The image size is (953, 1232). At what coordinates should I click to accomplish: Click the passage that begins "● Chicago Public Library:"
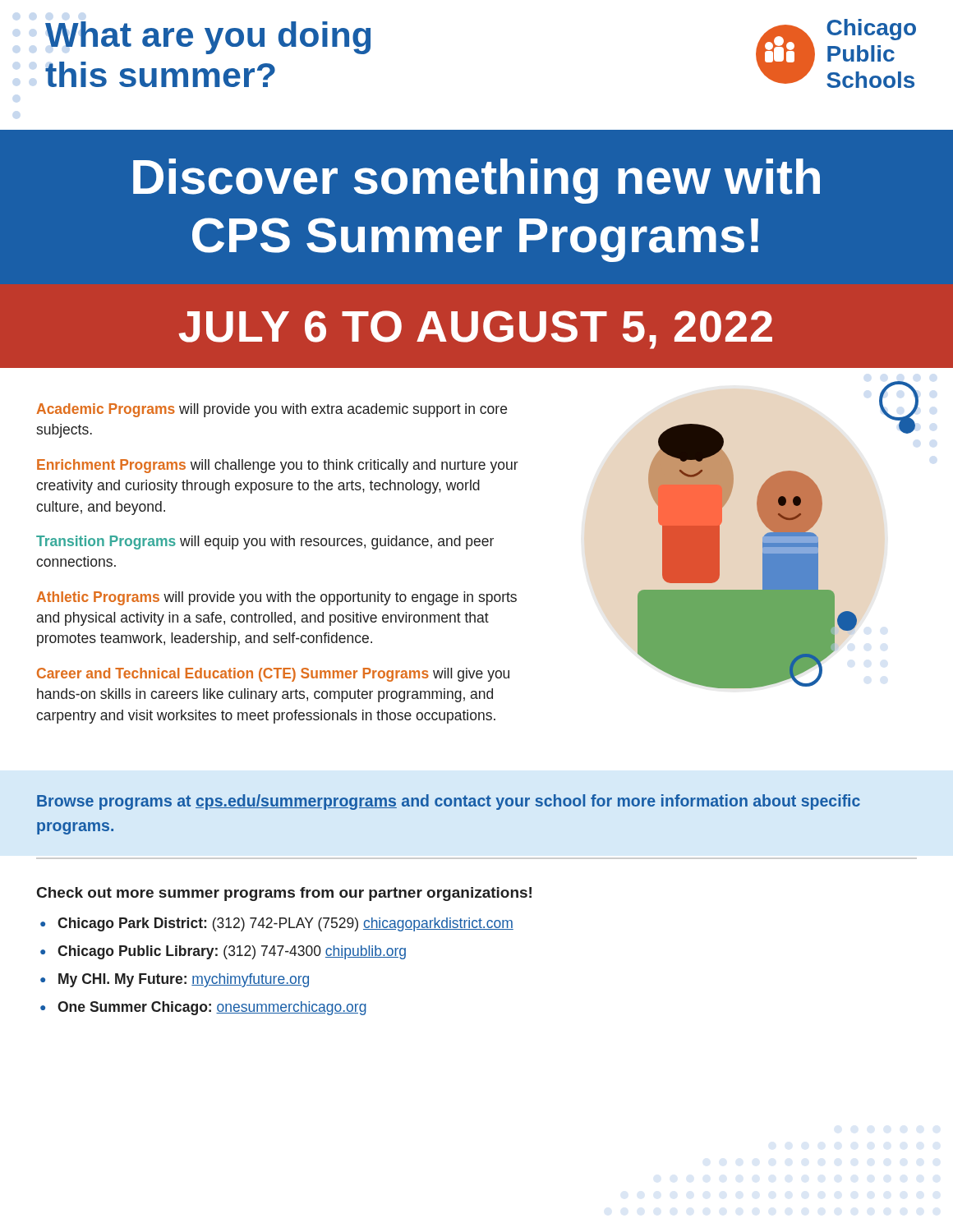pyautogui.click(x=223, y=951)
